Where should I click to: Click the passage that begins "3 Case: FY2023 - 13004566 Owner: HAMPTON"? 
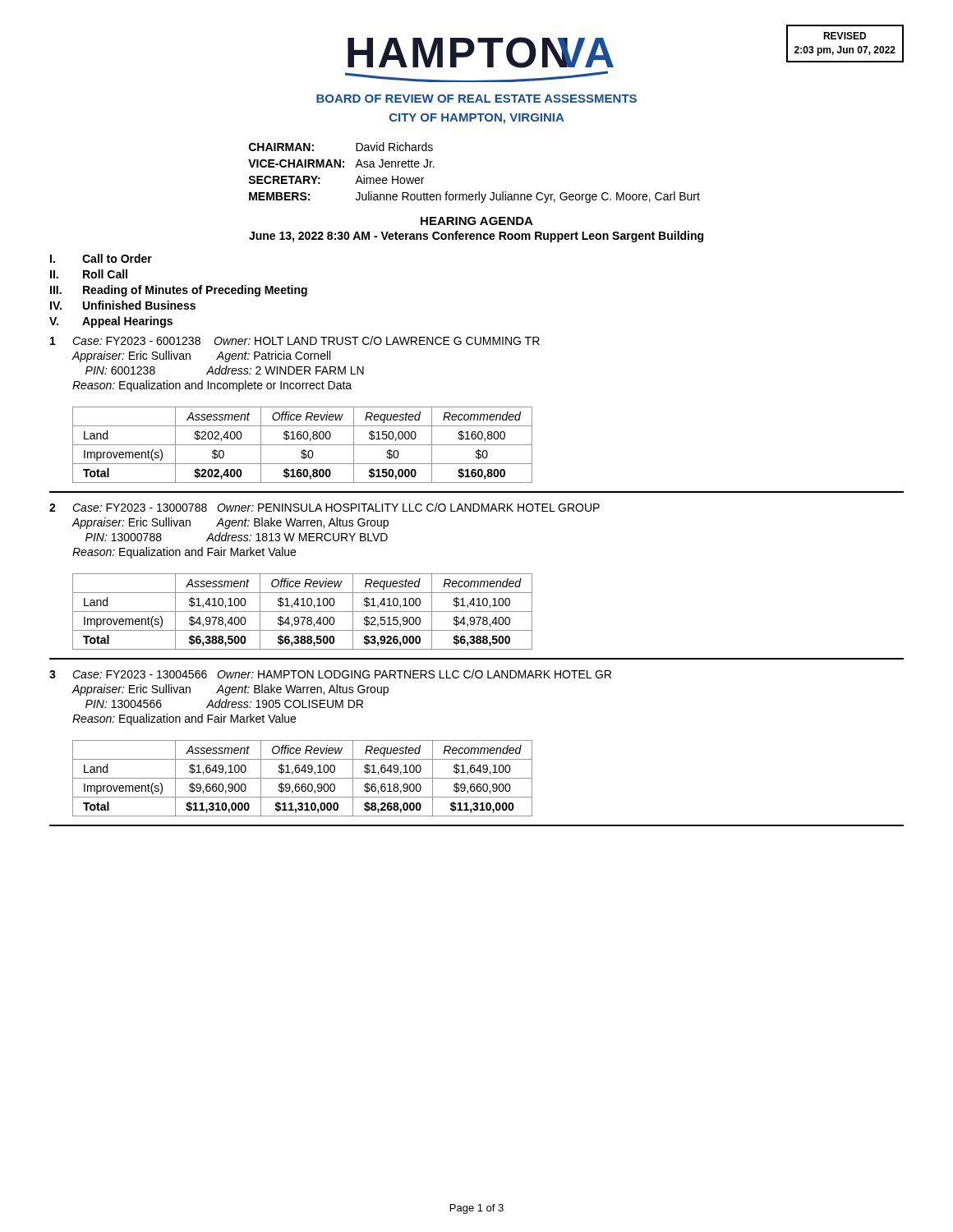330,674
